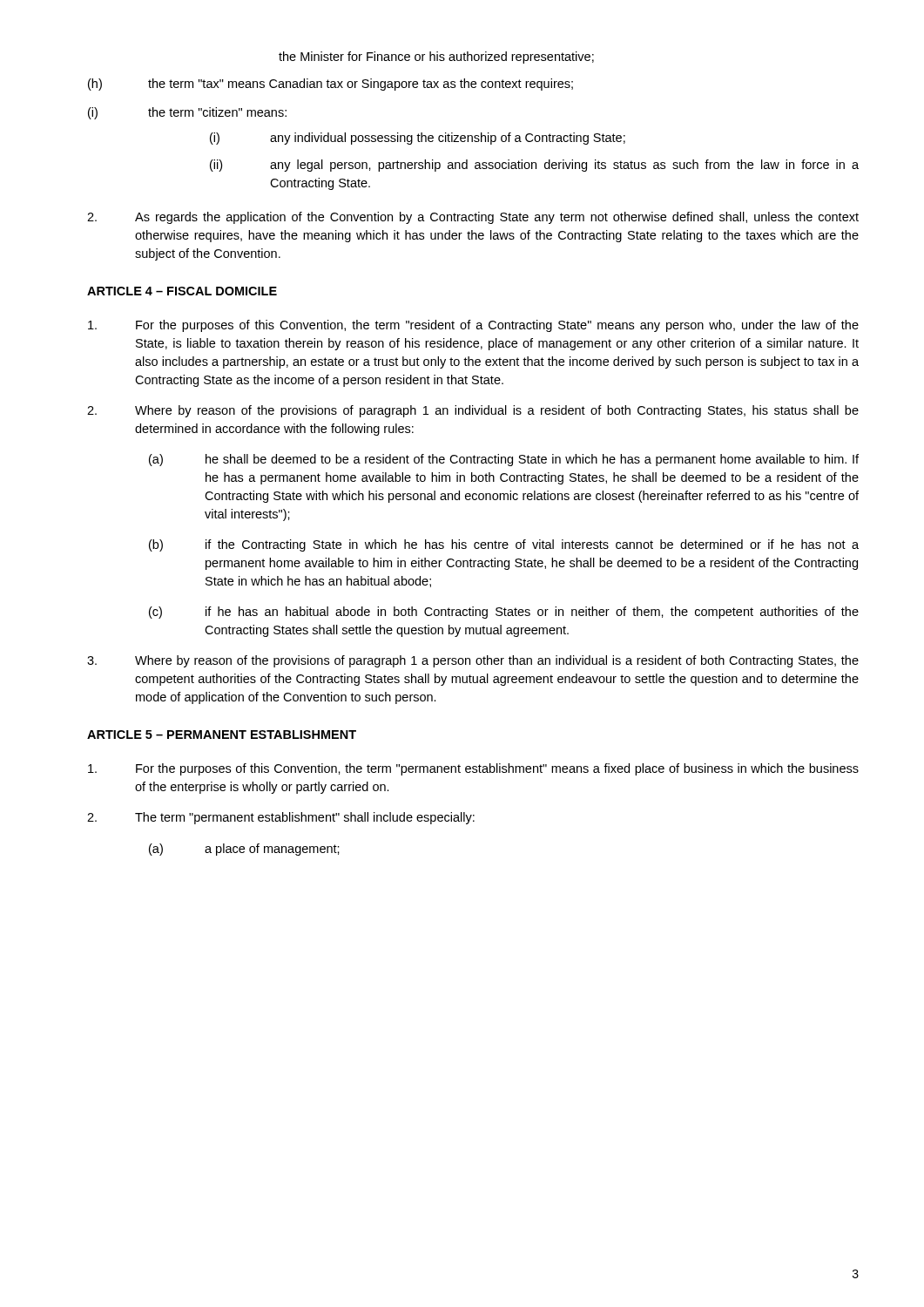Point to the block beginning "(c) if he has an habitual"
924x1307 pixels.
[503, 622]
